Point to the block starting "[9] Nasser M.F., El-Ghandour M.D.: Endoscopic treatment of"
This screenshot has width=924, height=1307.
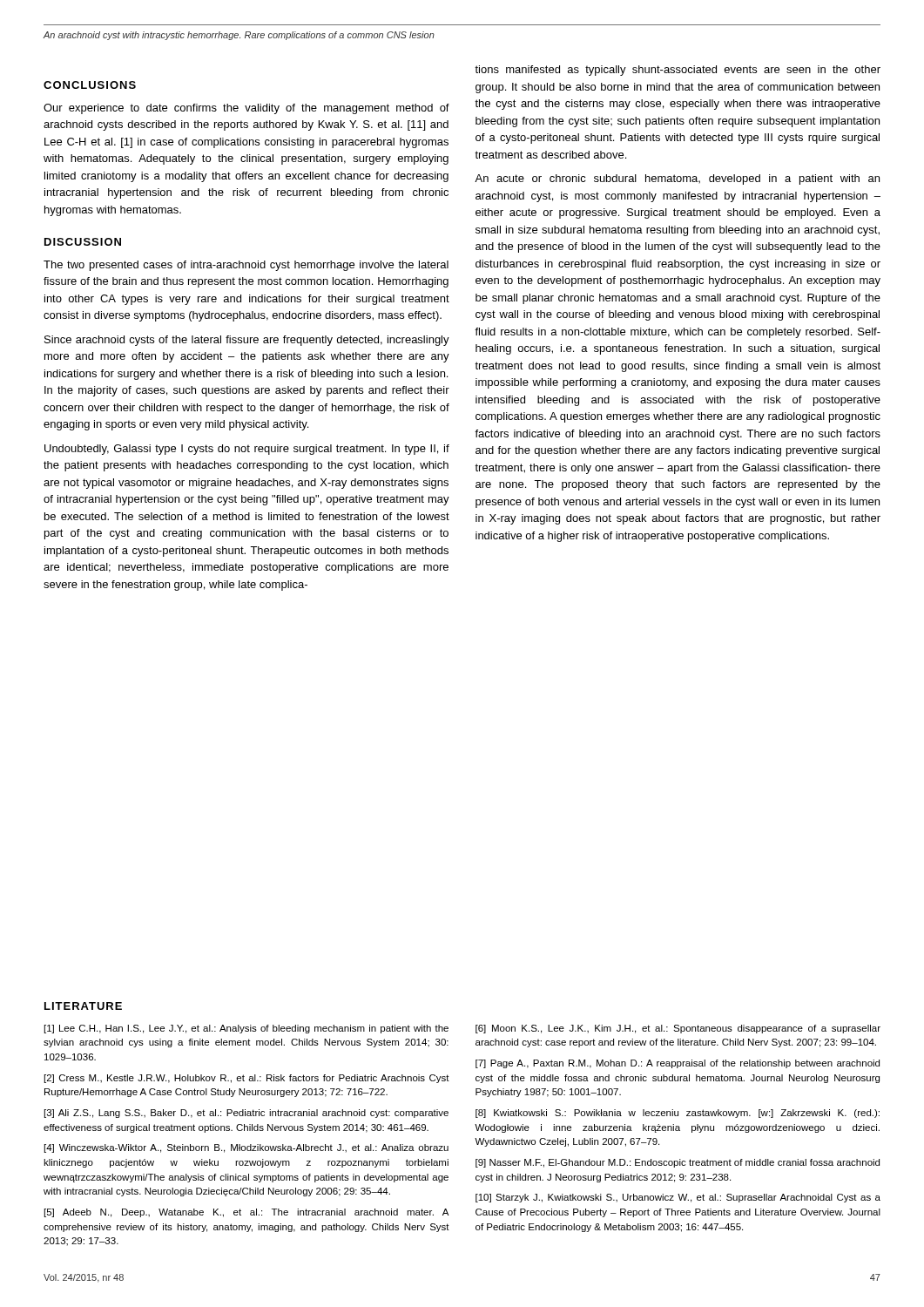(678, 1170)
